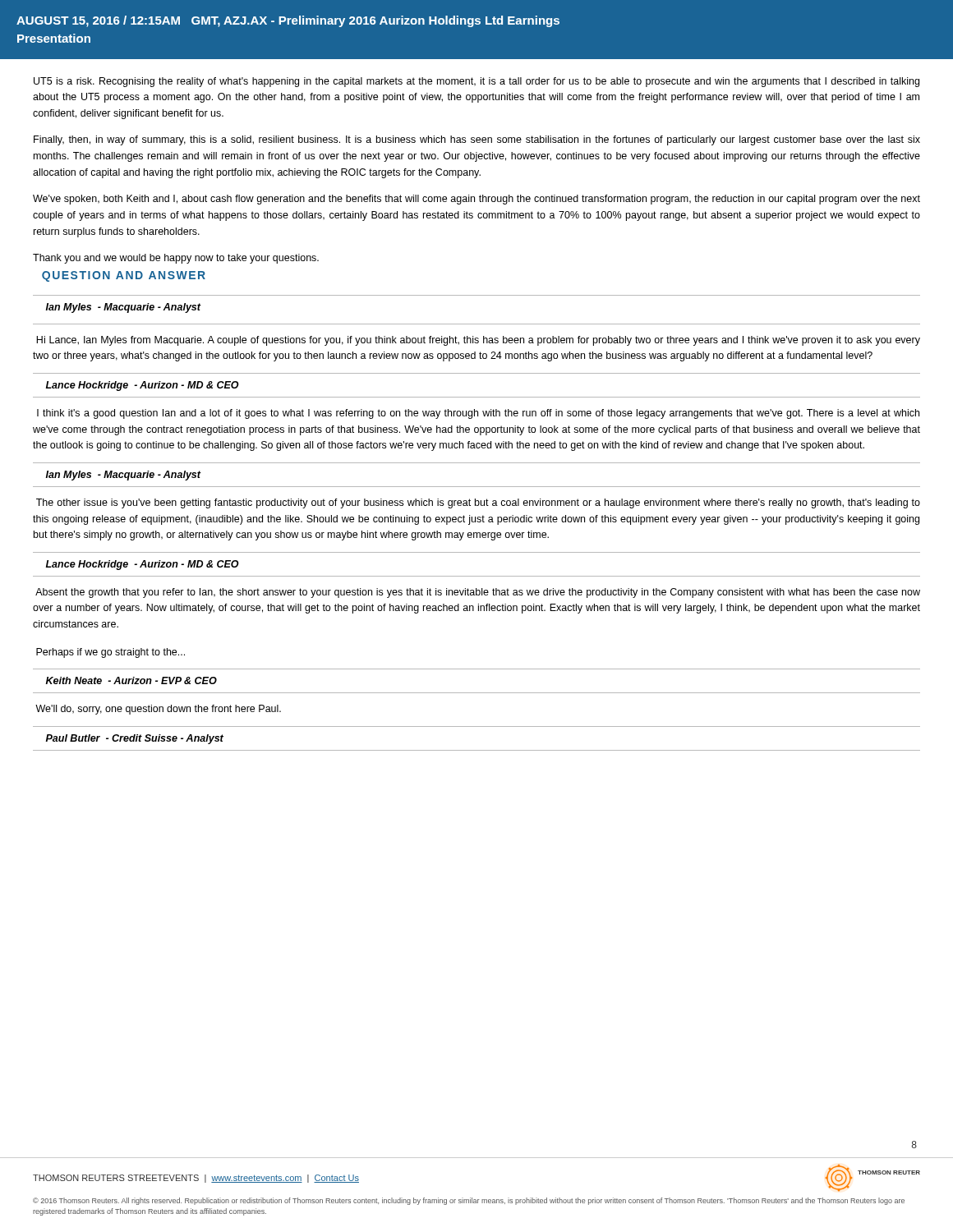Locate the block starting "Paul Butler - Credit Suisse"
Viewport: 953px width, 1232px height.
[x=476, y=738]
